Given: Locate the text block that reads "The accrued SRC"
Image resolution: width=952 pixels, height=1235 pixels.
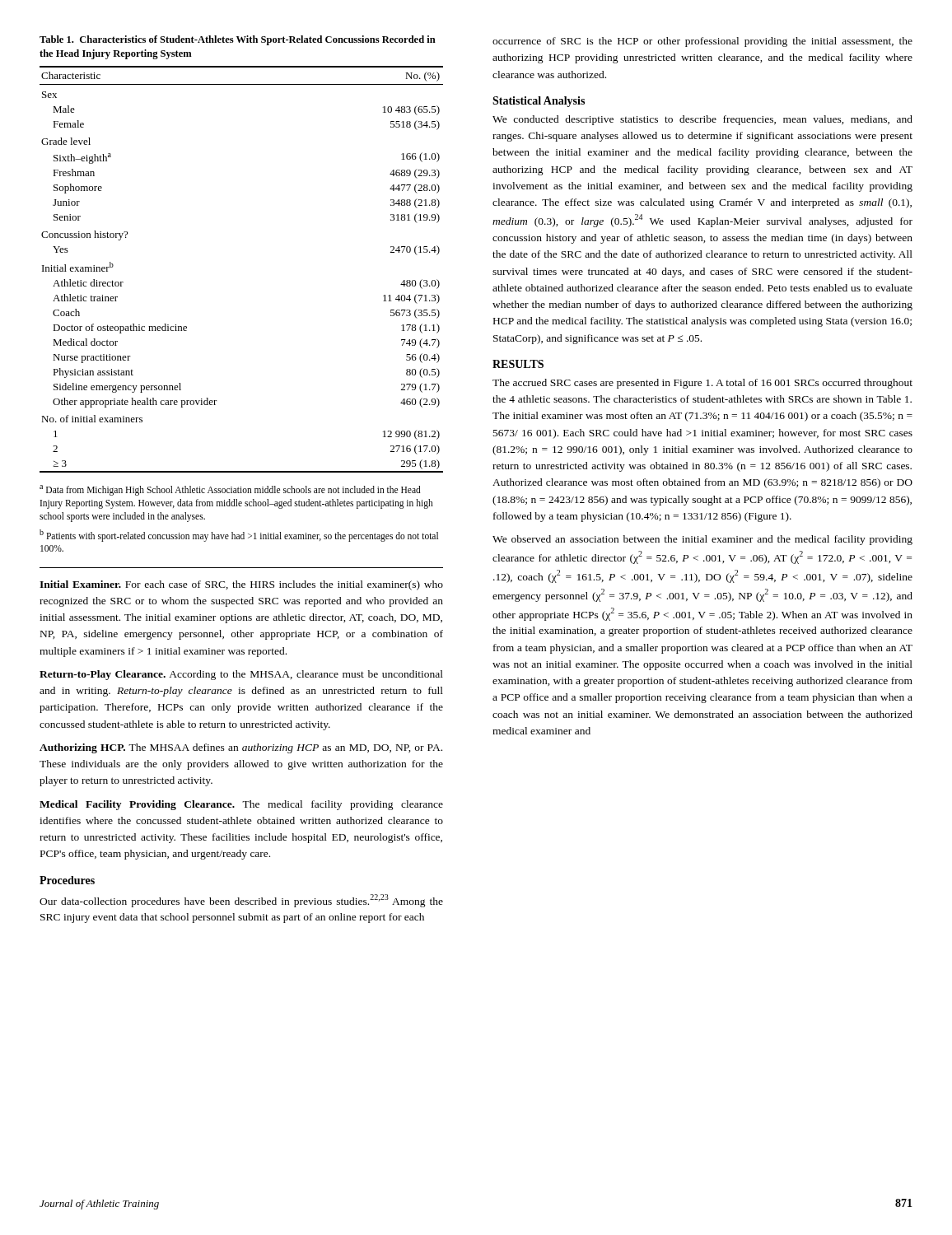Looking at the screenshot, I should coord(702,449).
